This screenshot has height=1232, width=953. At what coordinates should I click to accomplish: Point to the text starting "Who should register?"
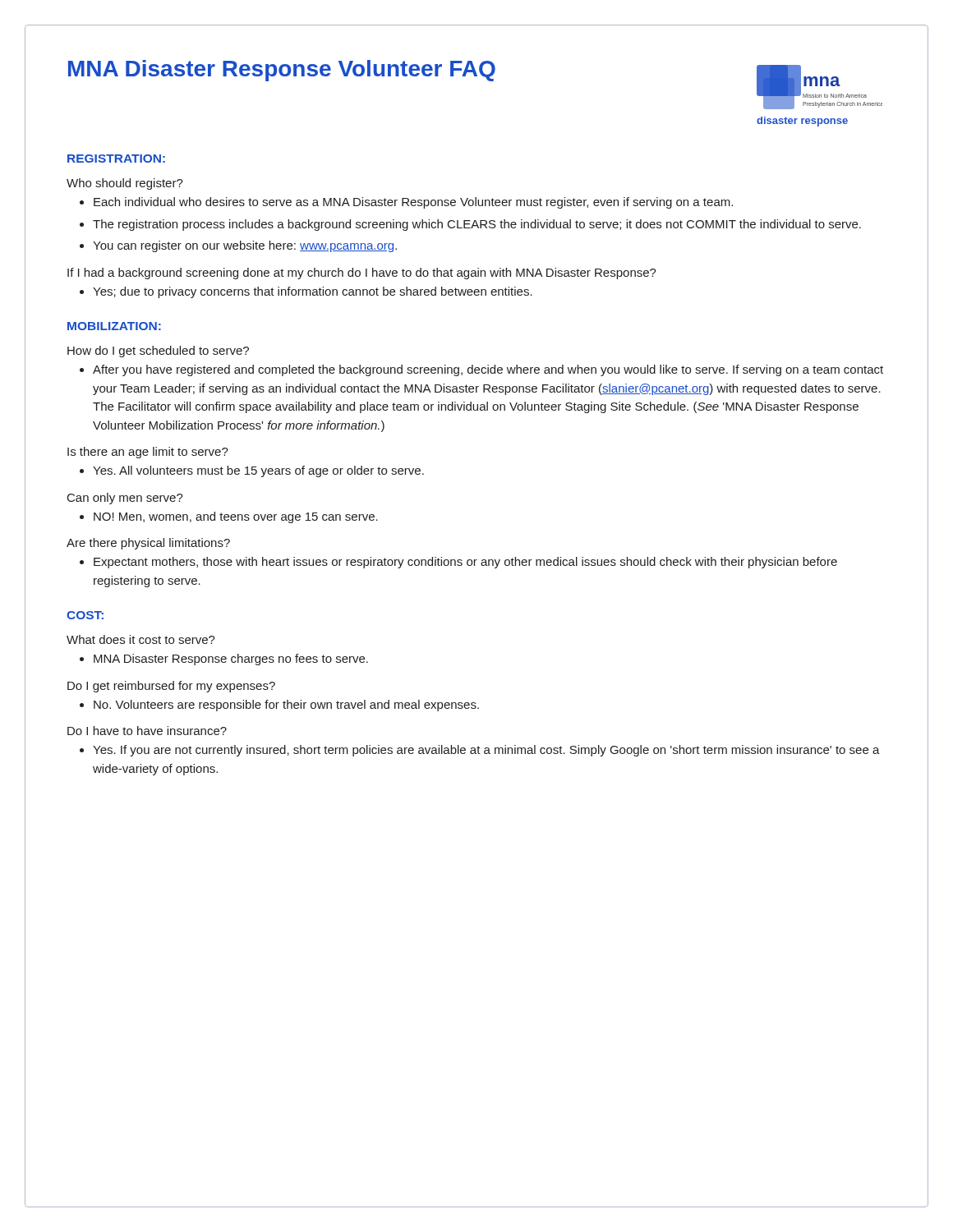(x=125, y=183)
